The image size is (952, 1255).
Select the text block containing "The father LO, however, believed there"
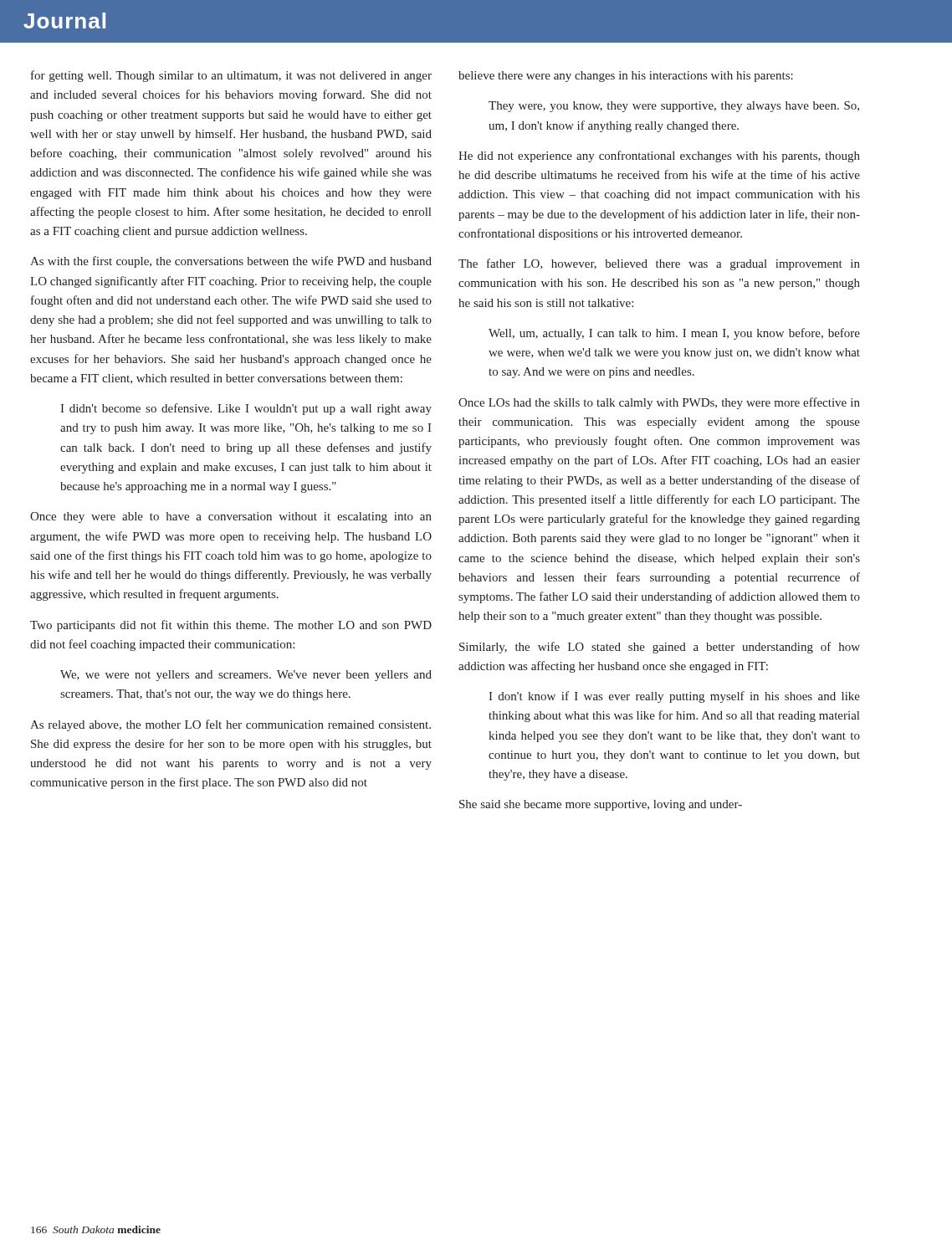(659, 284)
